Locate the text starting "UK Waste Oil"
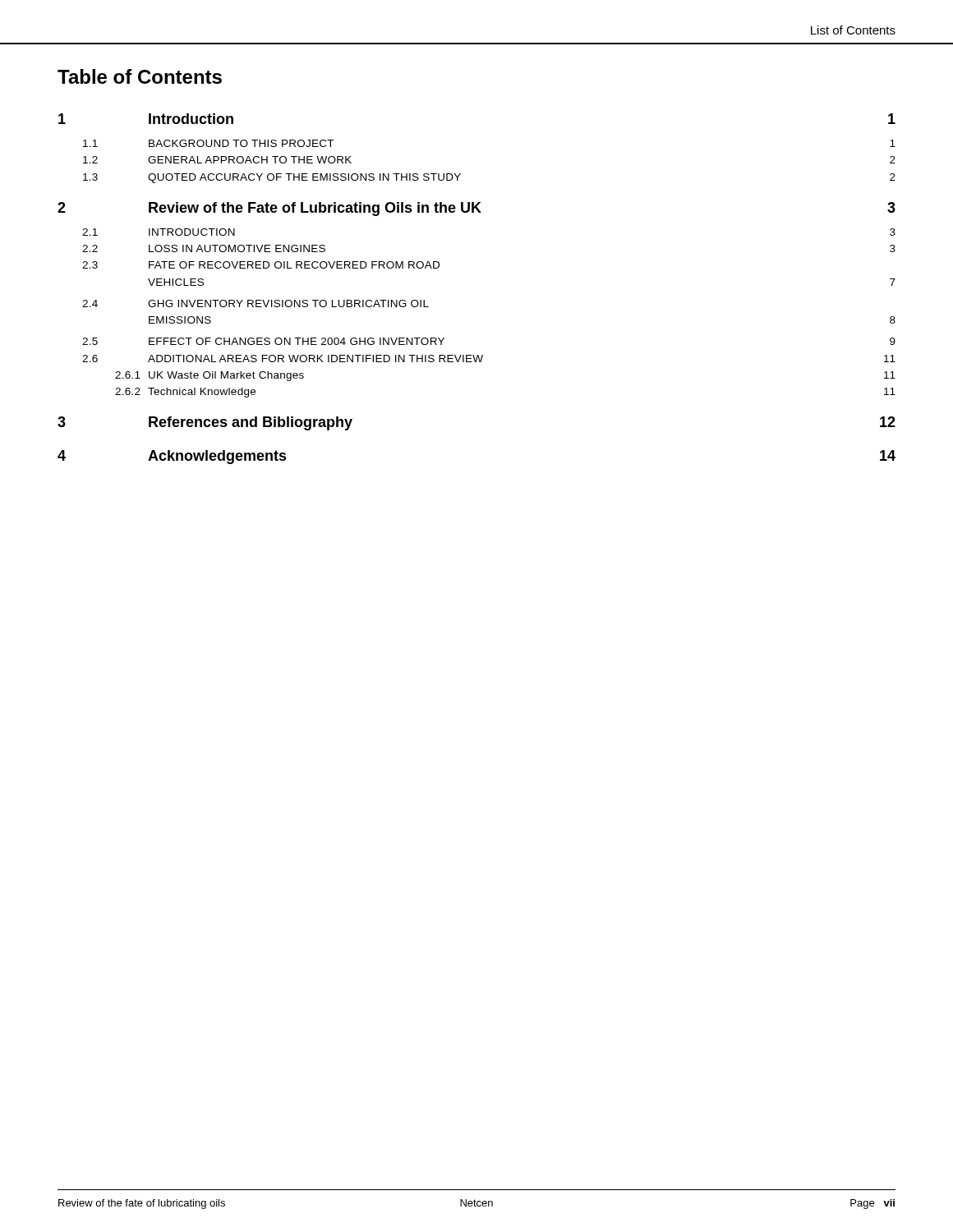Screen dimensions: 1232x953 226,375
